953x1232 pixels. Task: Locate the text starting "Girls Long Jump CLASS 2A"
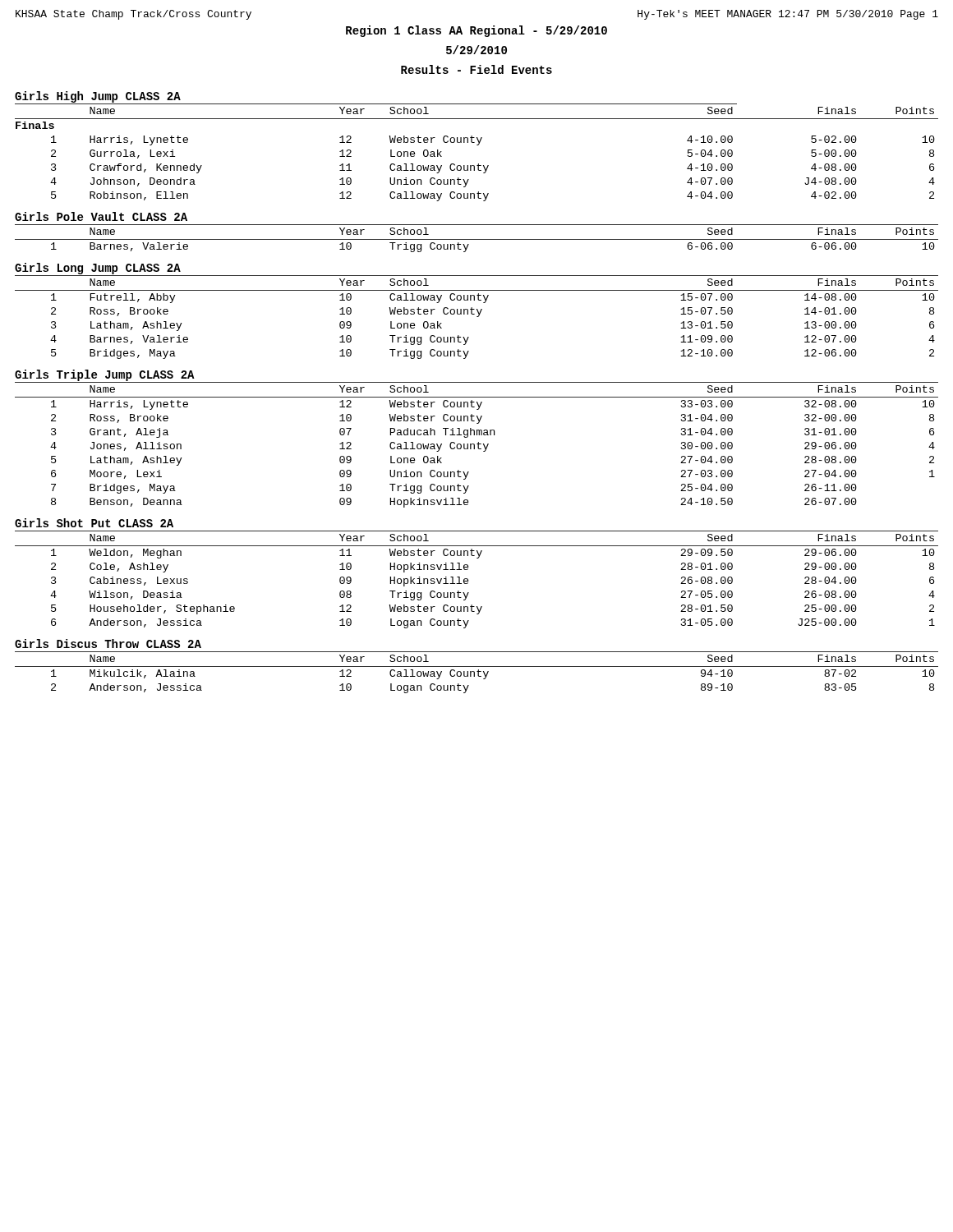coord(98,269)
